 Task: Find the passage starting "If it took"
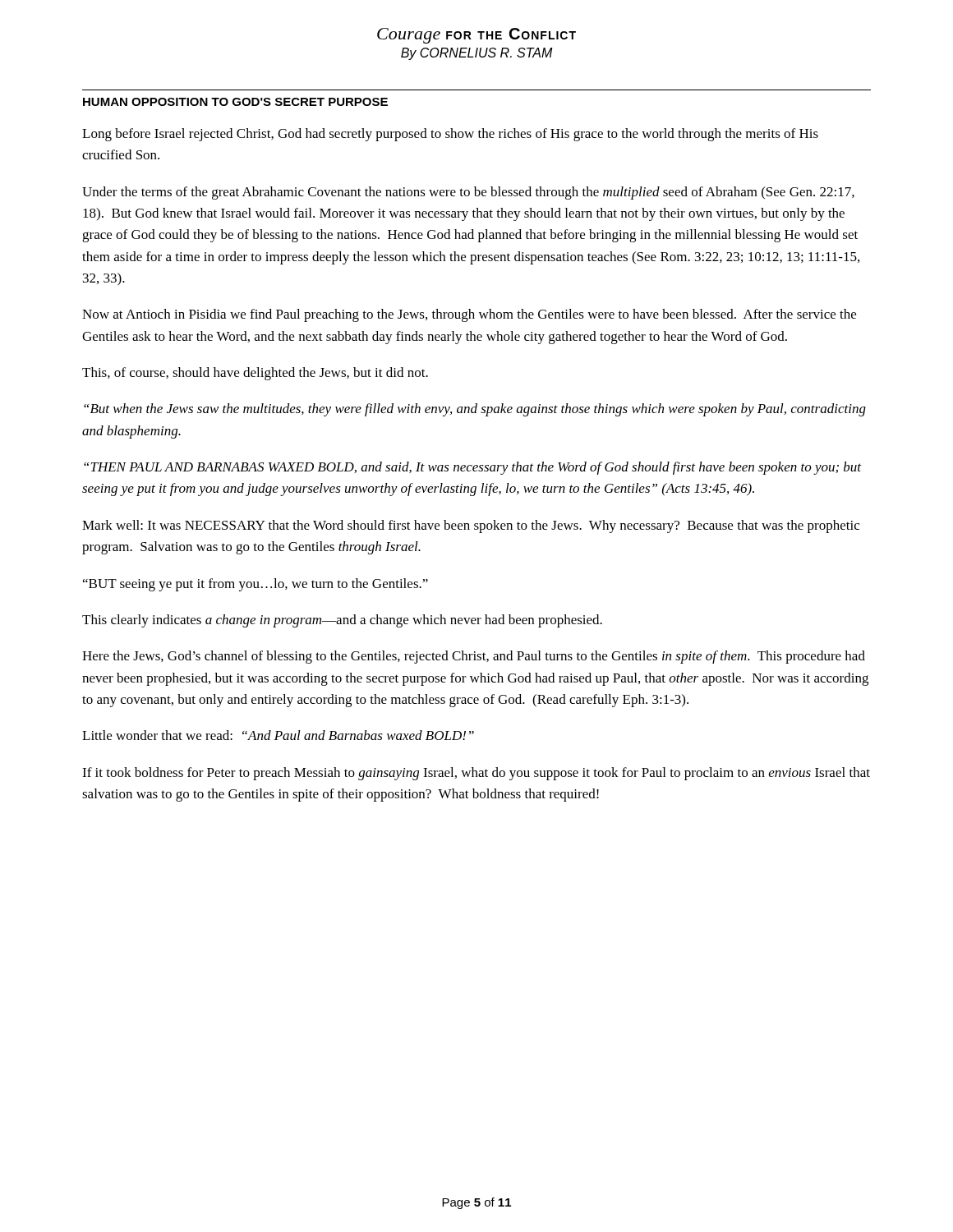tap(476, 783)
